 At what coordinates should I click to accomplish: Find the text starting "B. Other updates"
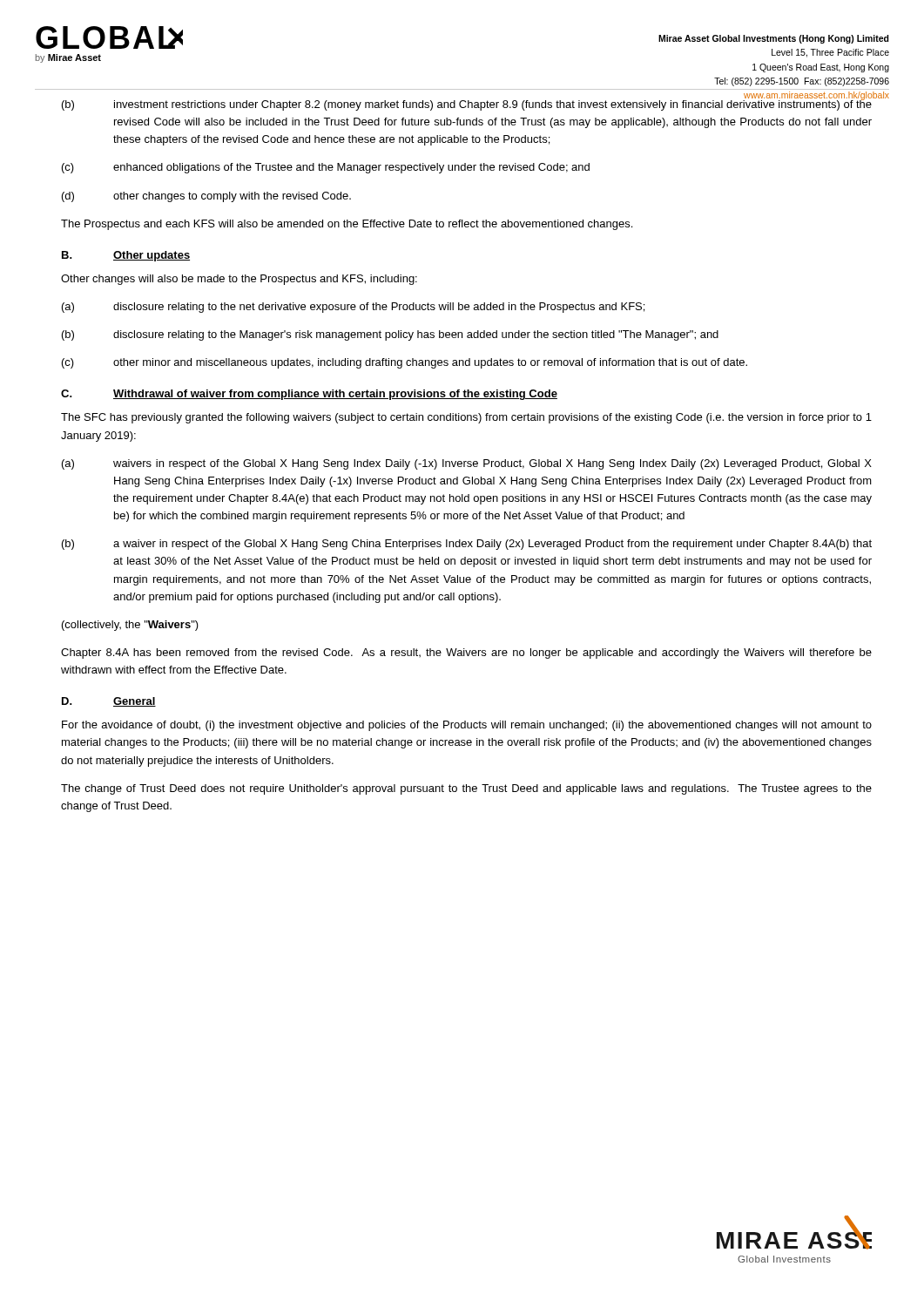pyautogui.click(x=125, y=255)
